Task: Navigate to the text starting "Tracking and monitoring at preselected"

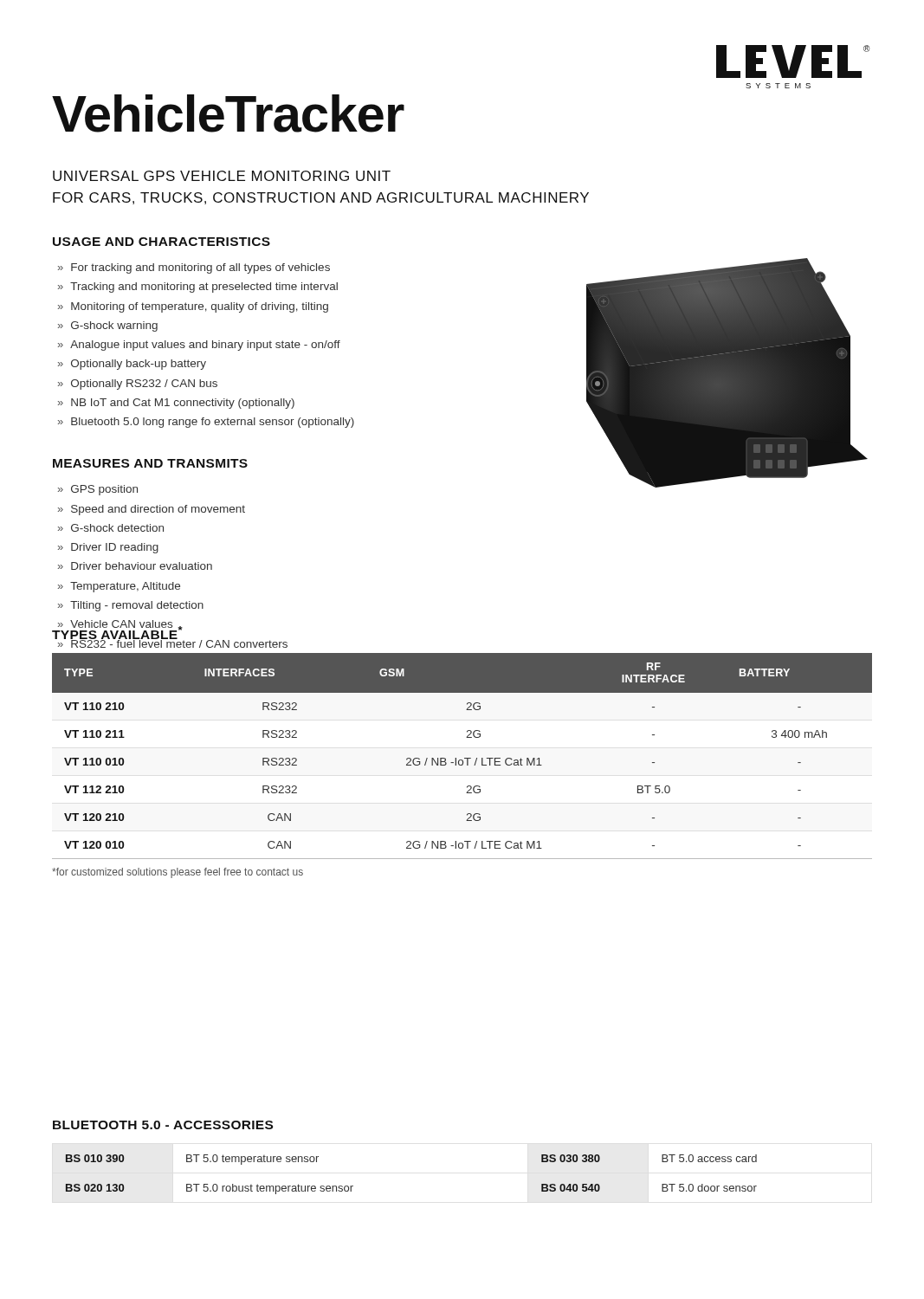Action: [x=204, y=286]
